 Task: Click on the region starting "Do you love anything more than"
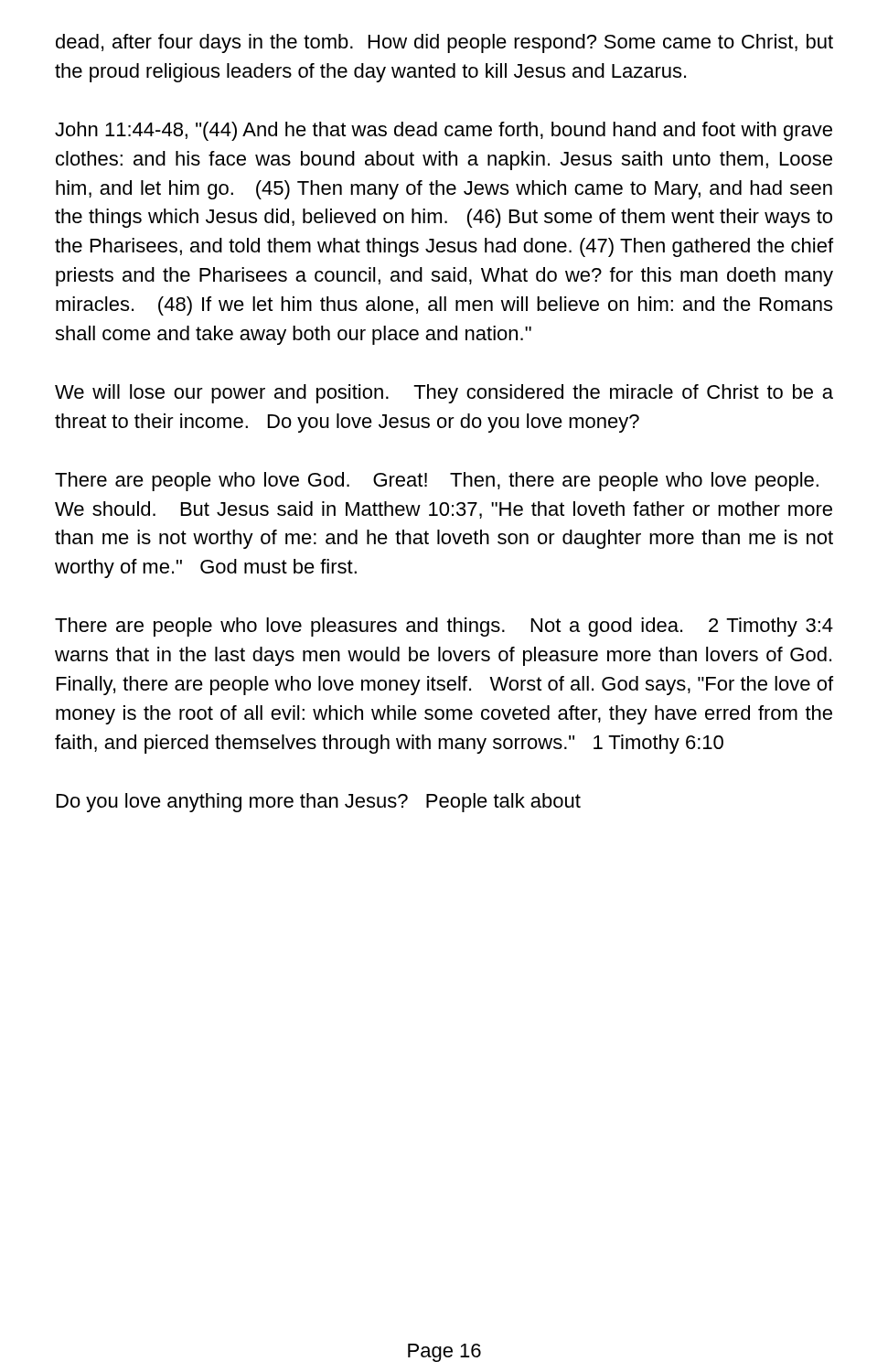318,800
